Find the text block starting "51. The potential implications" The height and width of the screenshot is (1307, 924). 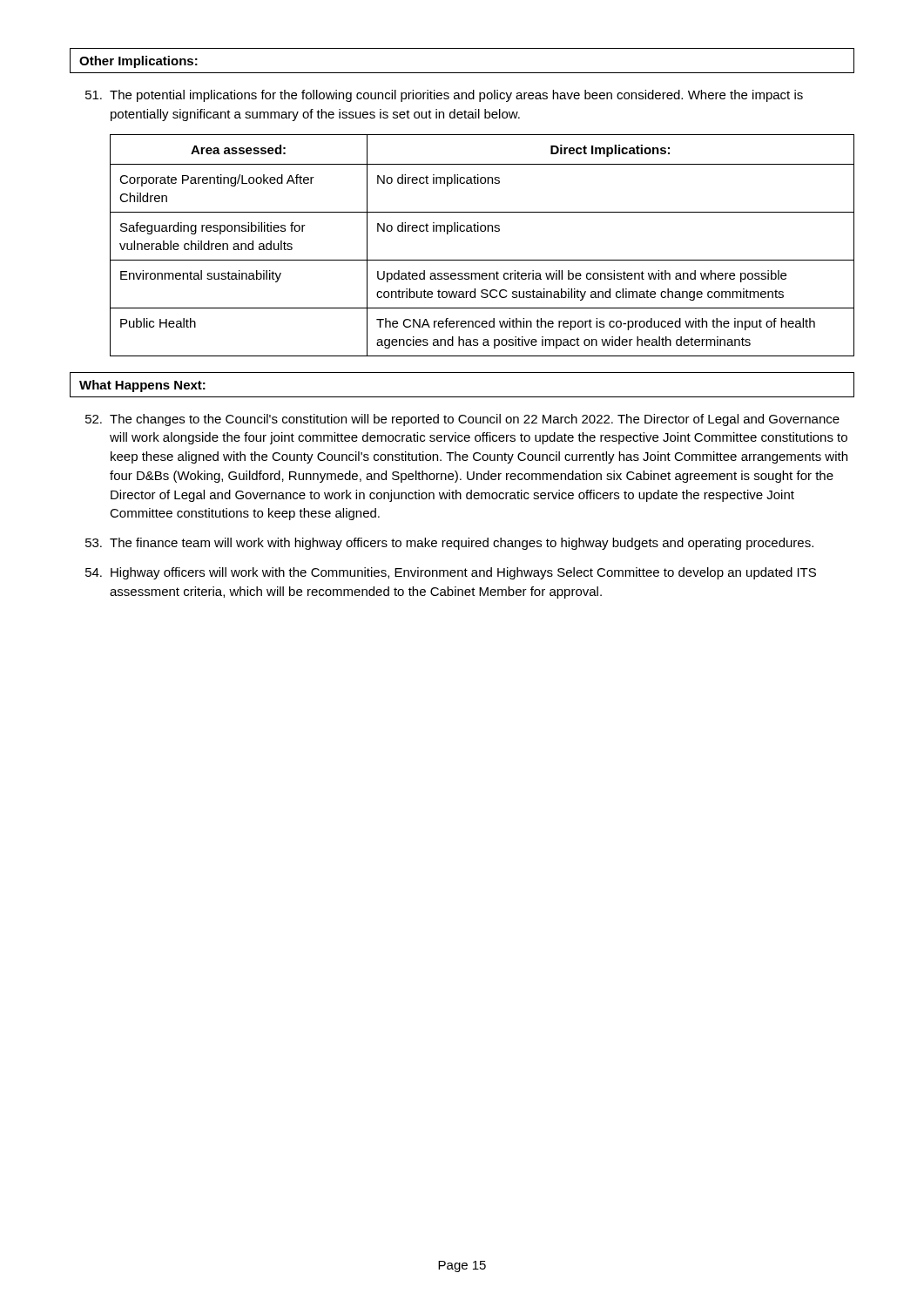(462, 104)
